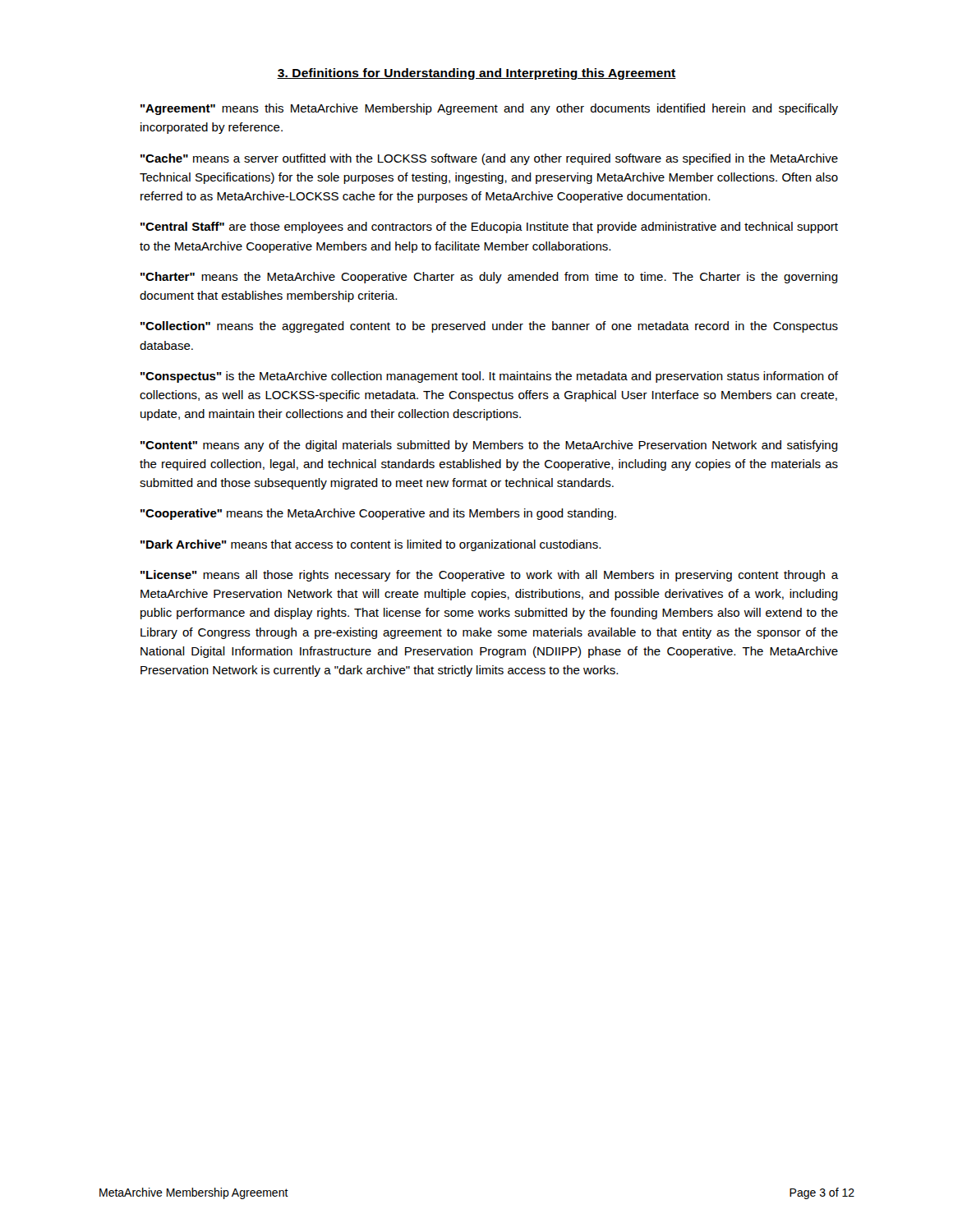This screenshot has width=953, height=1232.
Task: Point to the text starting ""Agreement" means this MetaArchive"
Action: [489, 118]
